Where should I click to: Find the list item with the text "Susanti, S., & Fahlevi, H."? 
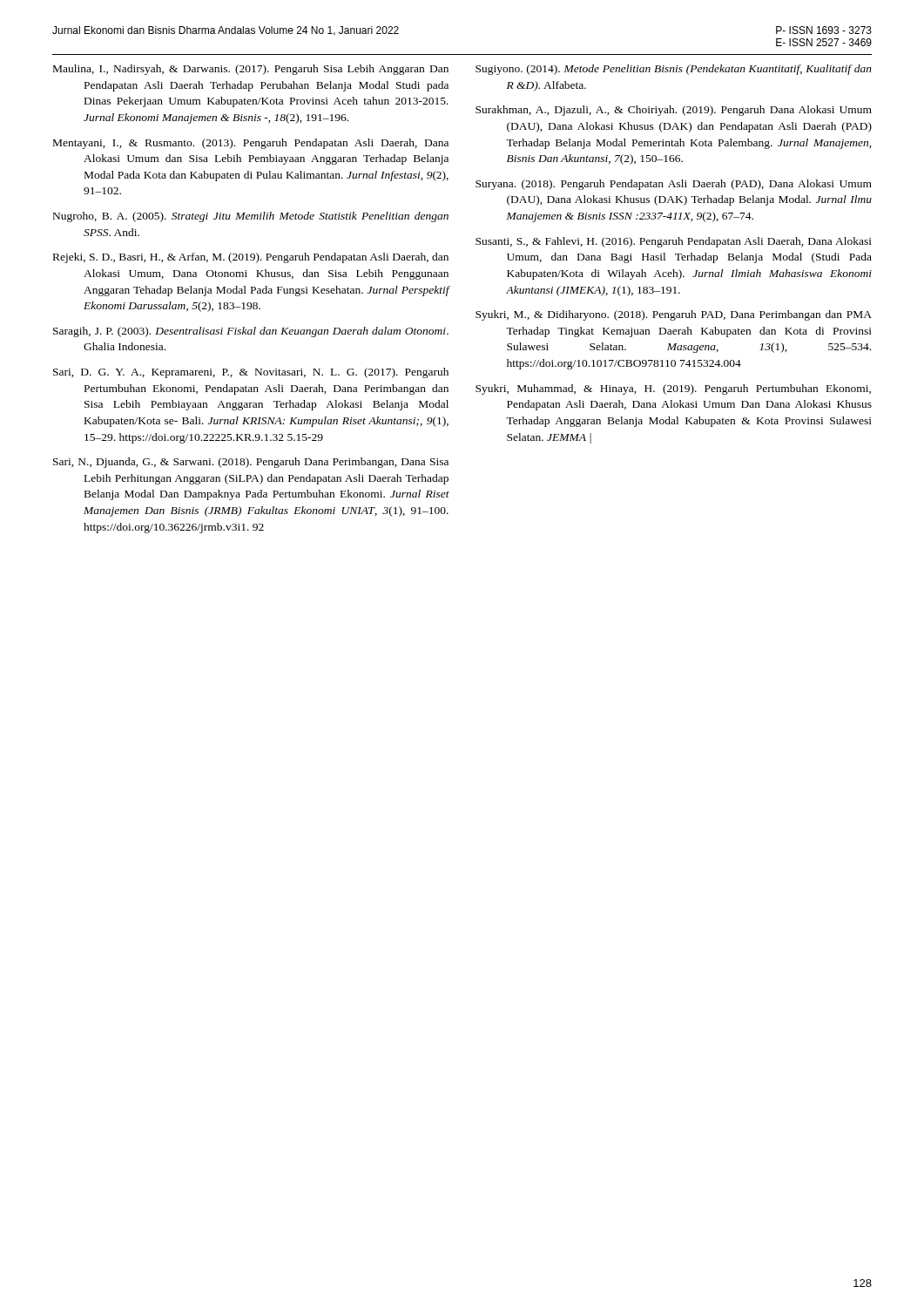click(x=673, y=265)
